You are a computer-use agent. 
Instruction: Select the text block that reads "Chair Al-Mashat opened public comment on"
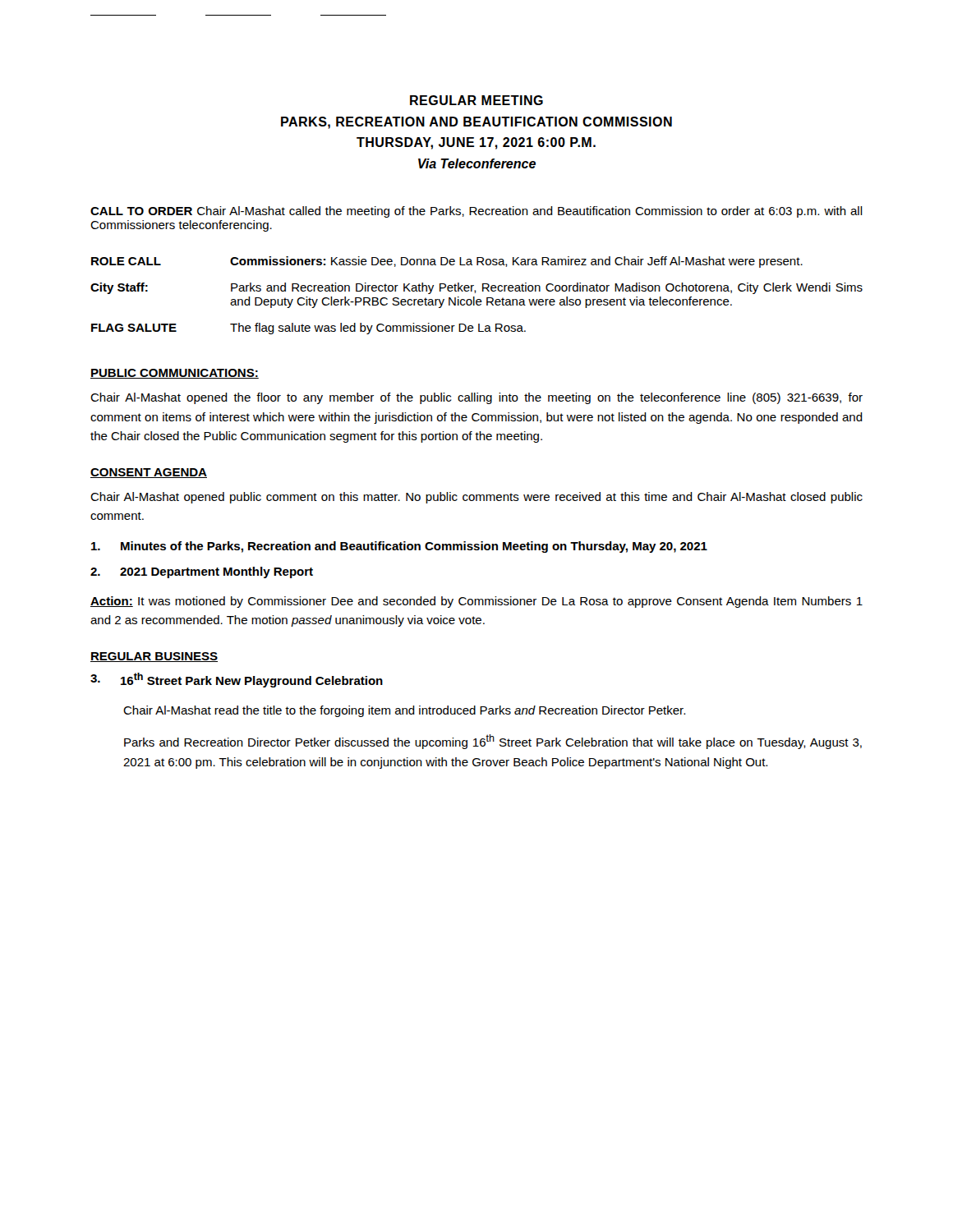click(x=476, y=506)
